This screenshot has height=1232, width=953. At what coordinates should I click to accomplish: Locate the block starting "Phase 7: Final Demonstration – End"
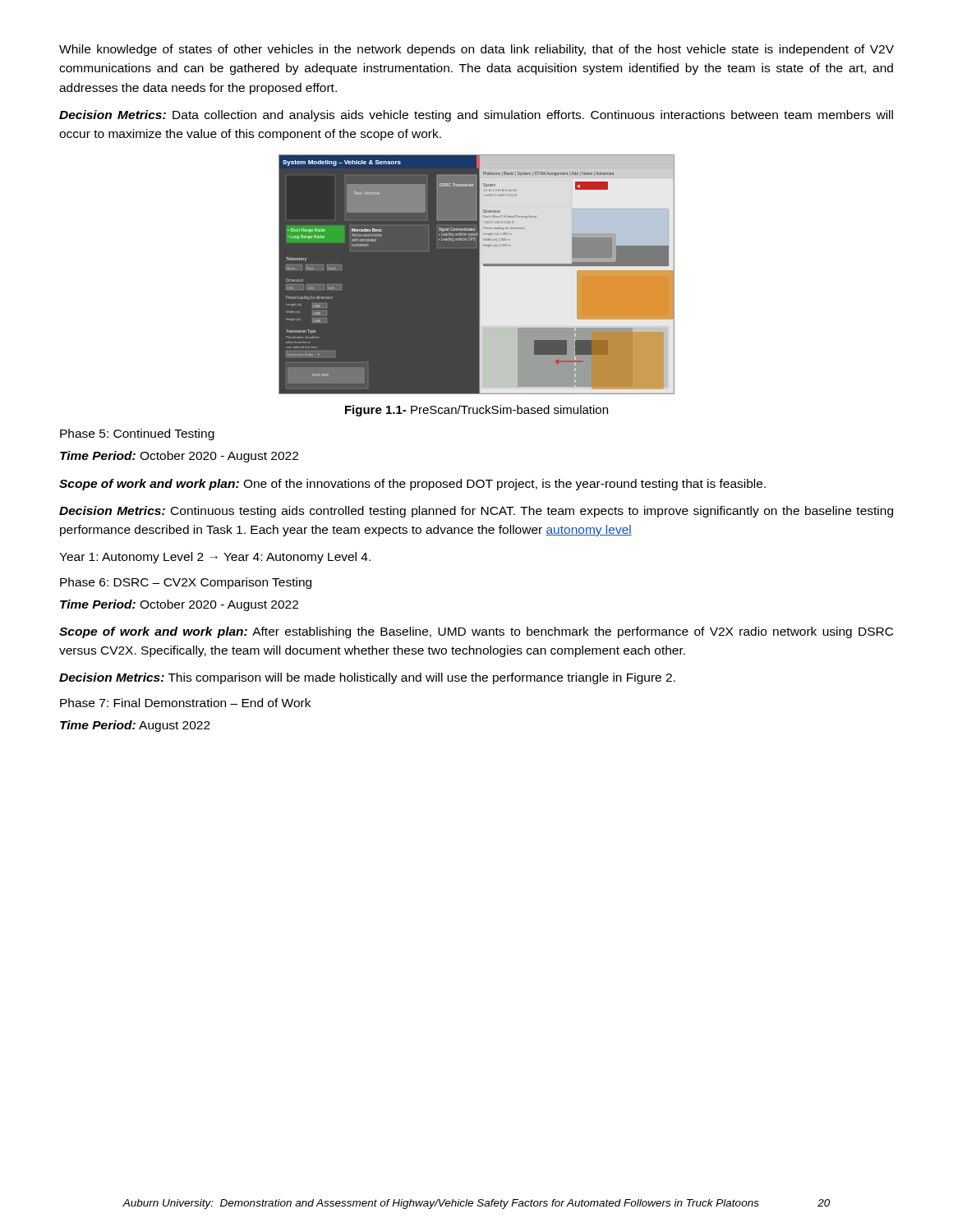click(x=185, y=702)
